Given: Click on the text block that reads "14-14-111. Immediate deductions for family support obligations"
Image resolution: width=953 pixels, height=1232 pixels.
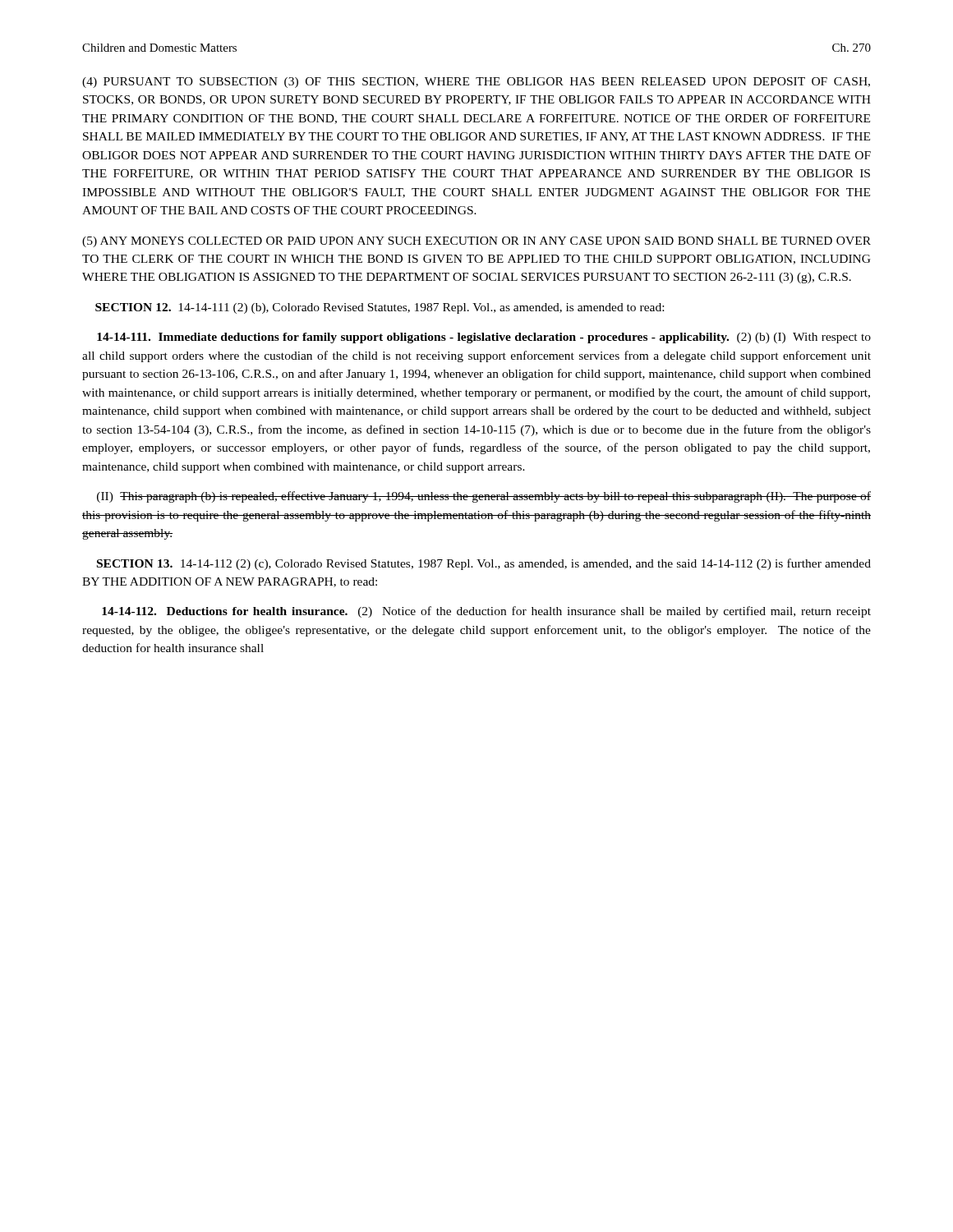Looking at the screenshot, I should (476, 401).
